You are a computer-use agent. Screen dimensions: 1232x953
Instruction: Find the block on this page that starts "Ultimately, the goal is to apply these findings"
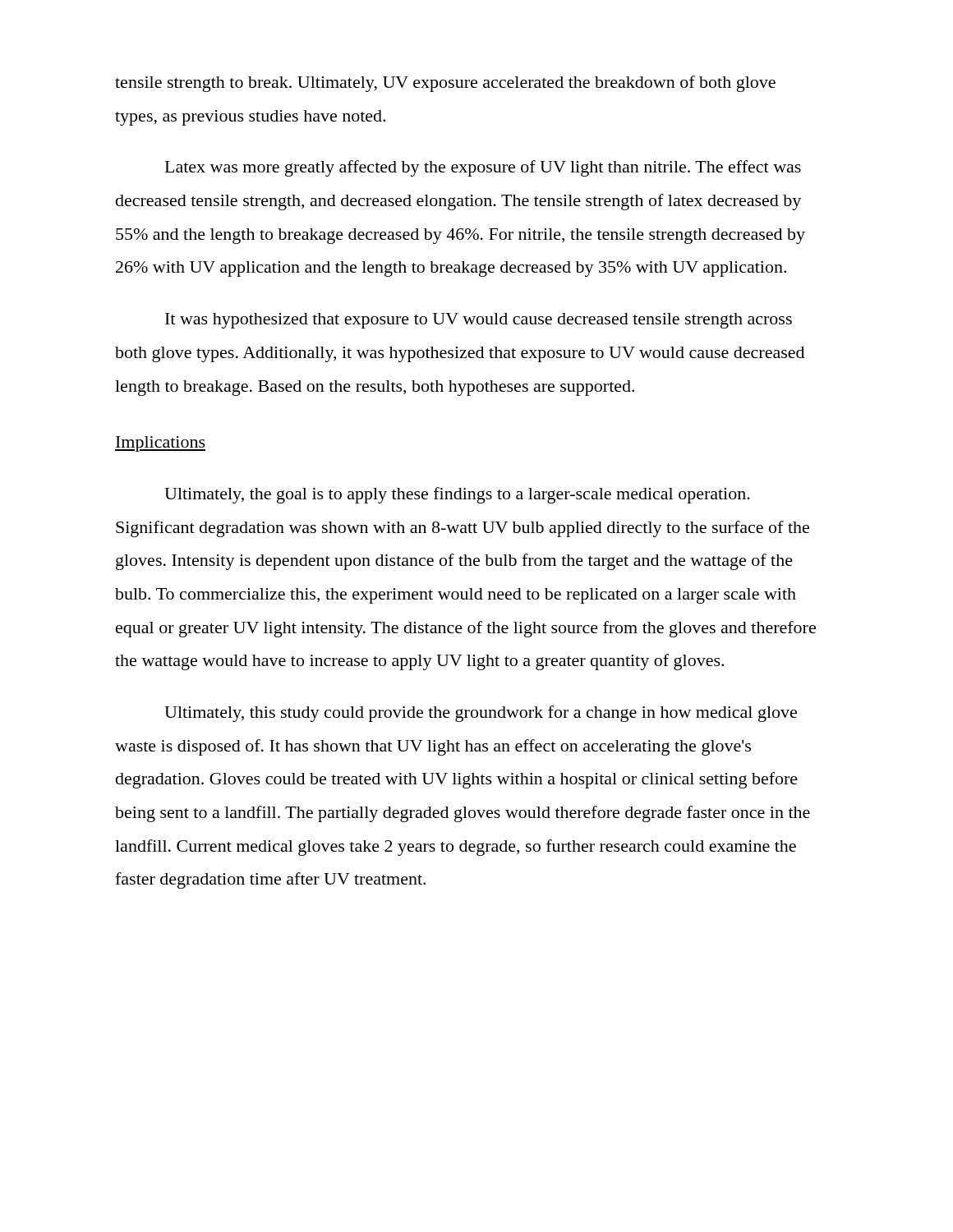476,577
